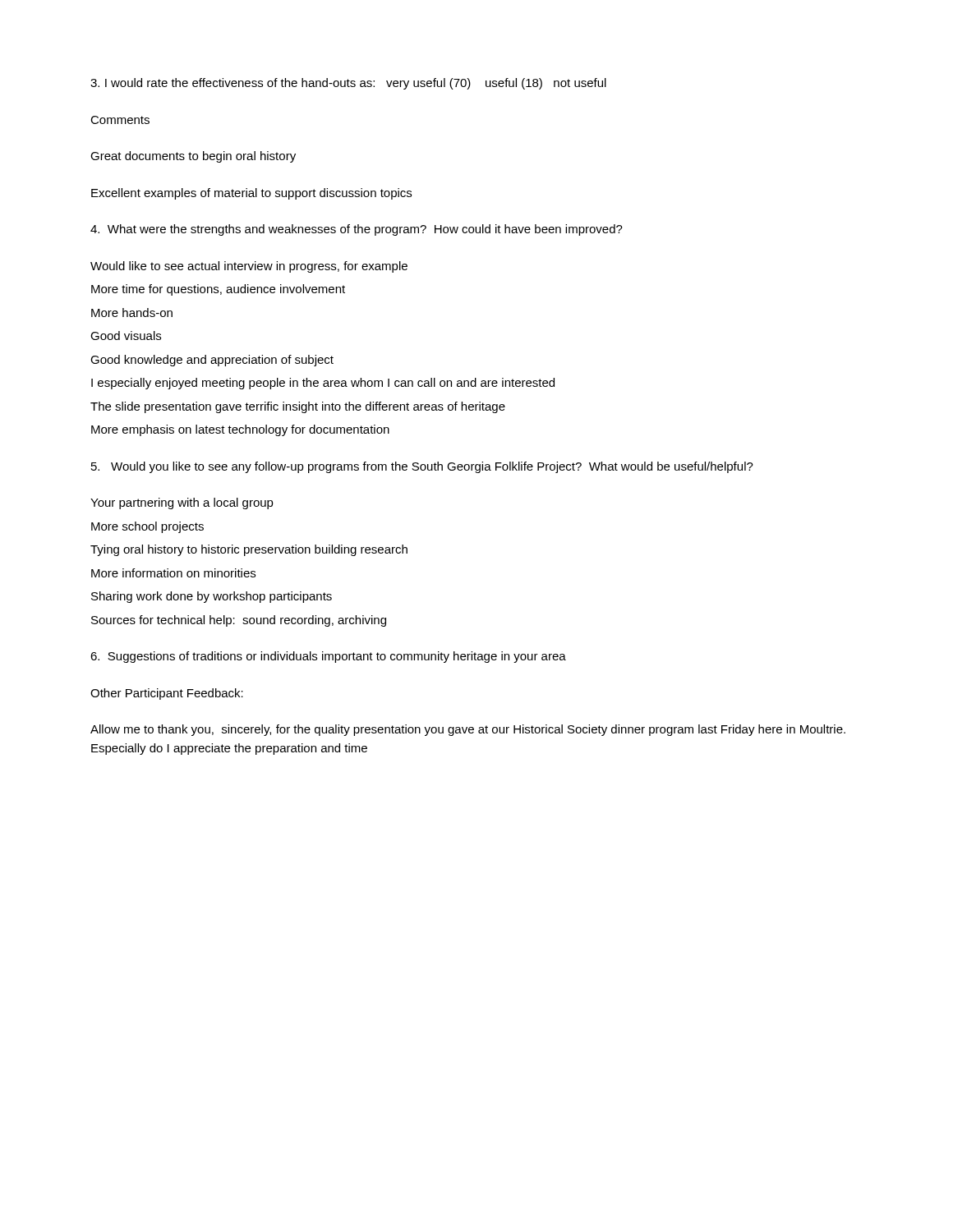Locate the list item that reads "Good knowledge and appreciation of subject"

212,359
